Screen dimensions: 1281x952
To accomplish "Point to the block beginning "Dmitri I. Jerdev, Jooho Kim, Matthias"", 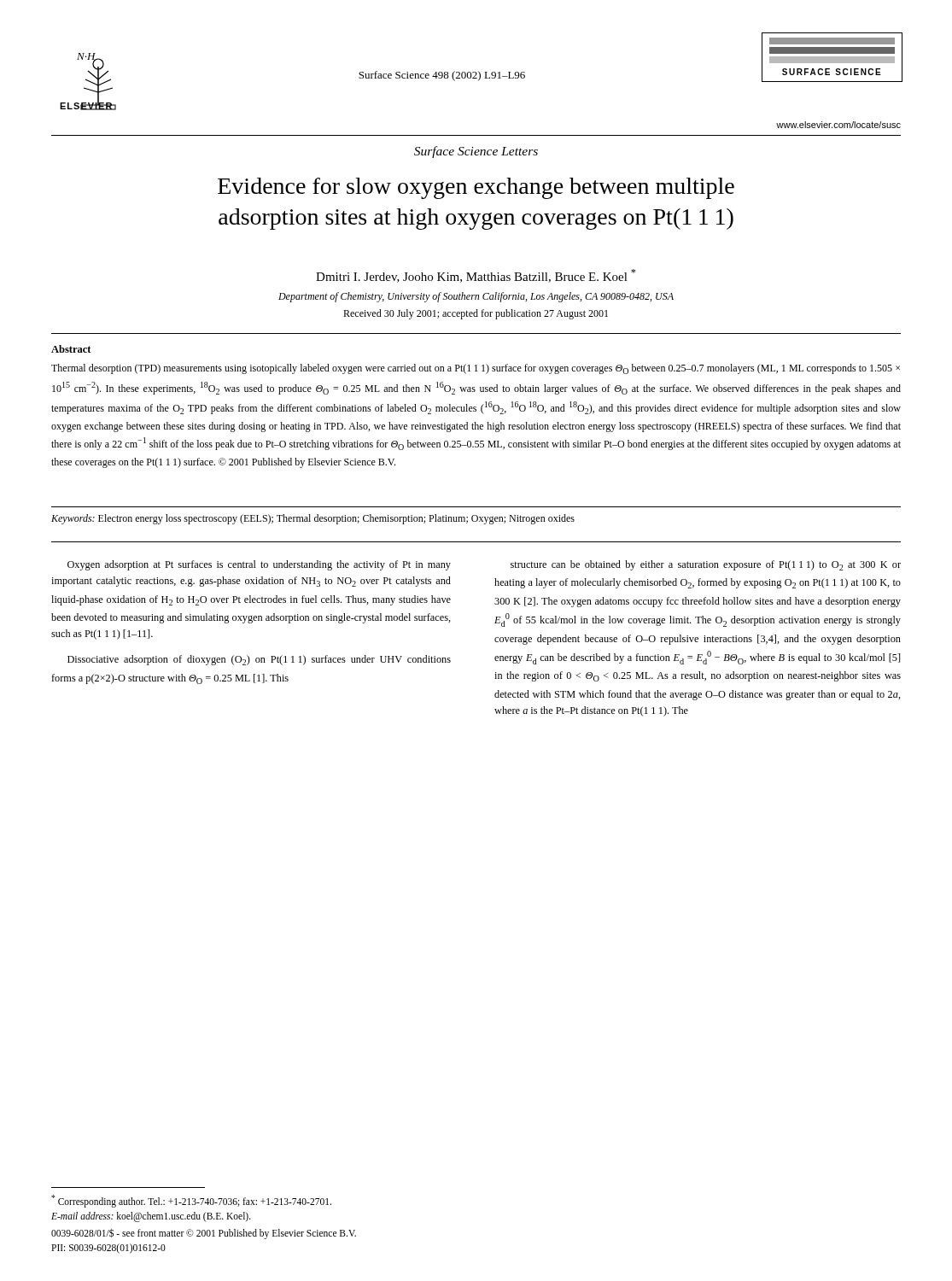I will (x=476, y=275).
